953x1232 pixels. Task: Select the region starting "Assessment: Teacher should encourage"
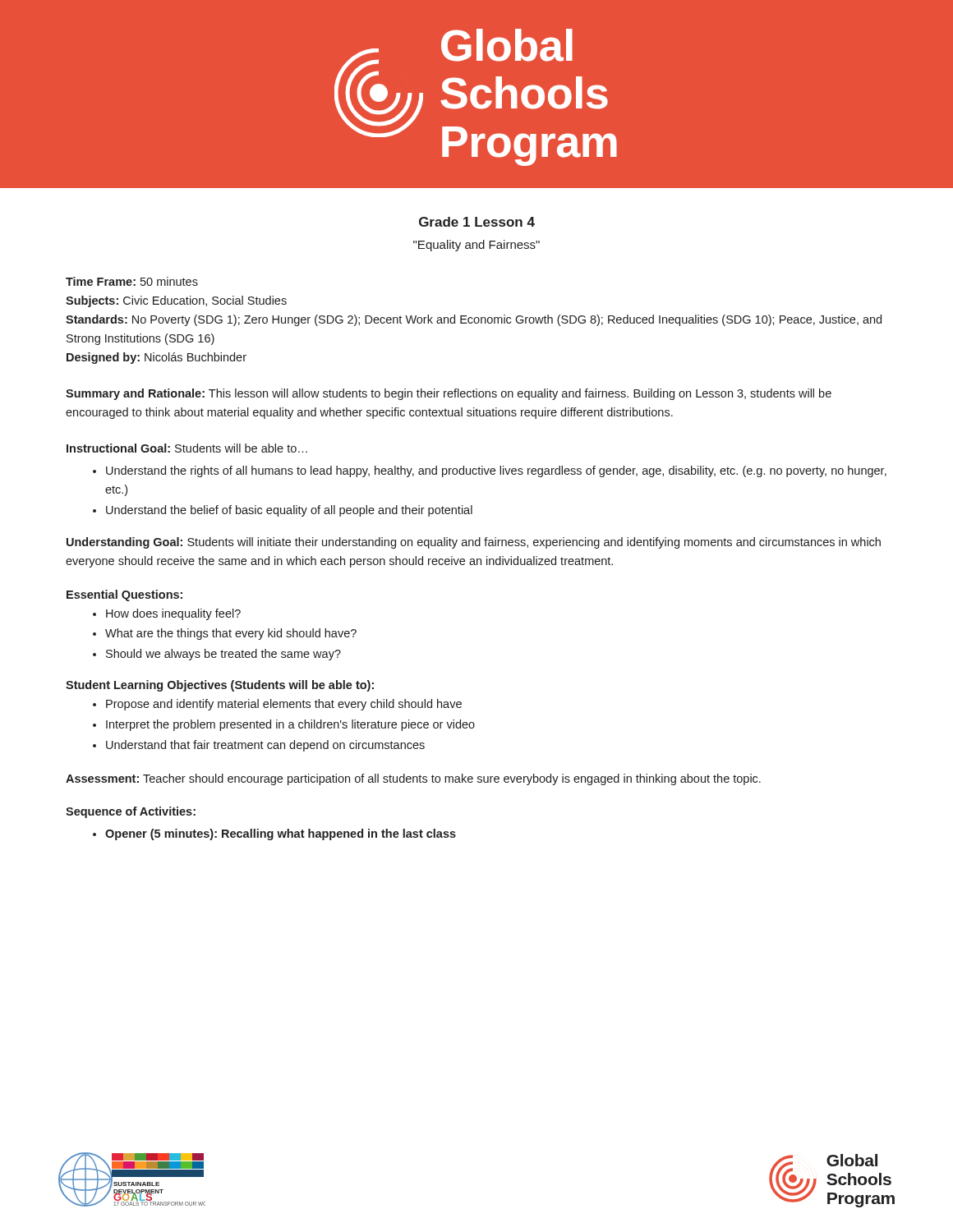(x=476, y=779)
